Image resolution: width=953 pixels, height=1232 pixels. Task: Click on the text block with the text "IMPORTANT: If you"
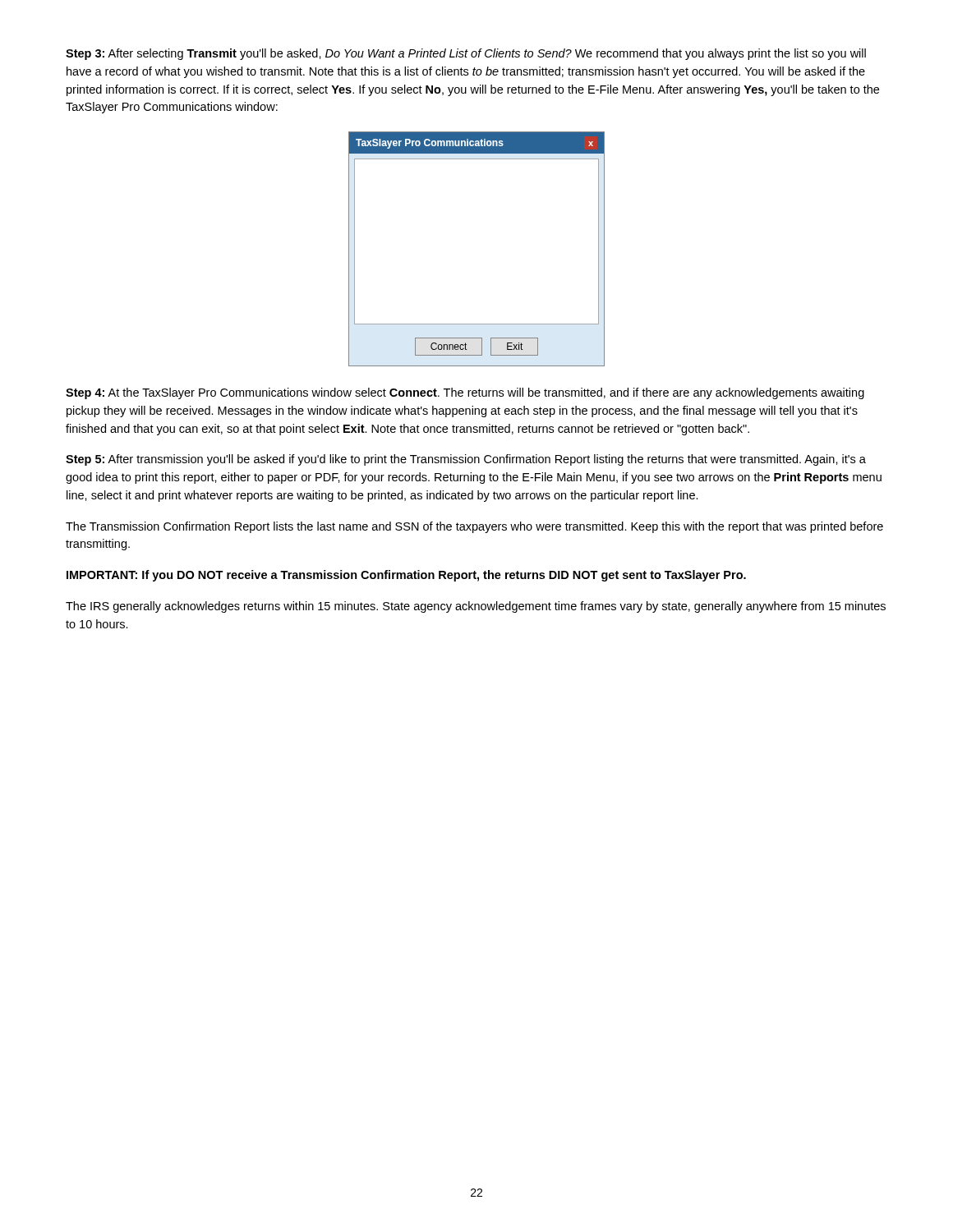tap(406, 575)
